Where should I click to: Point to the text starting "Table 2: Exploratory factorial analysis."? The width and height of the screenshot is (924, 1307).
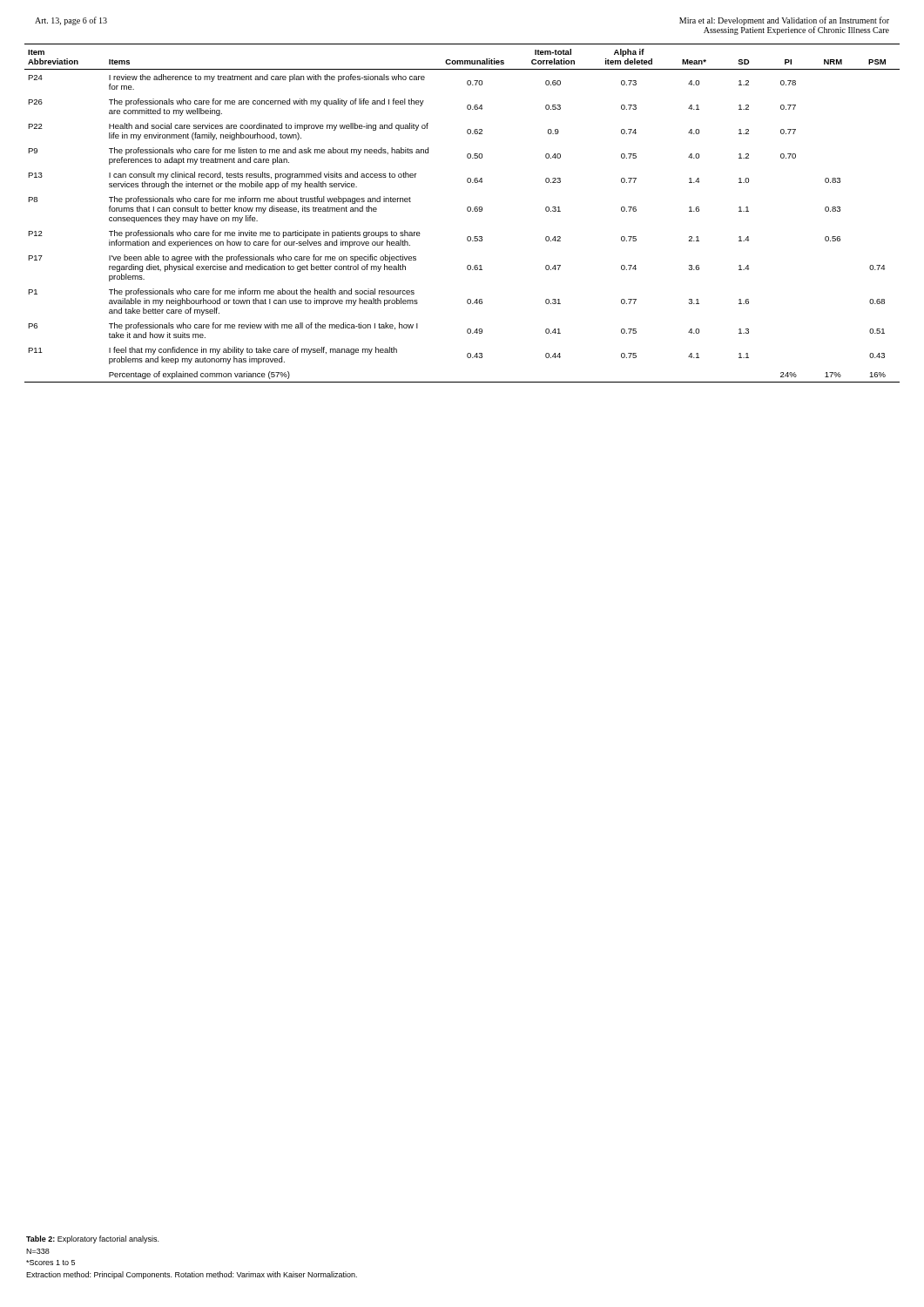(93, 1239)
